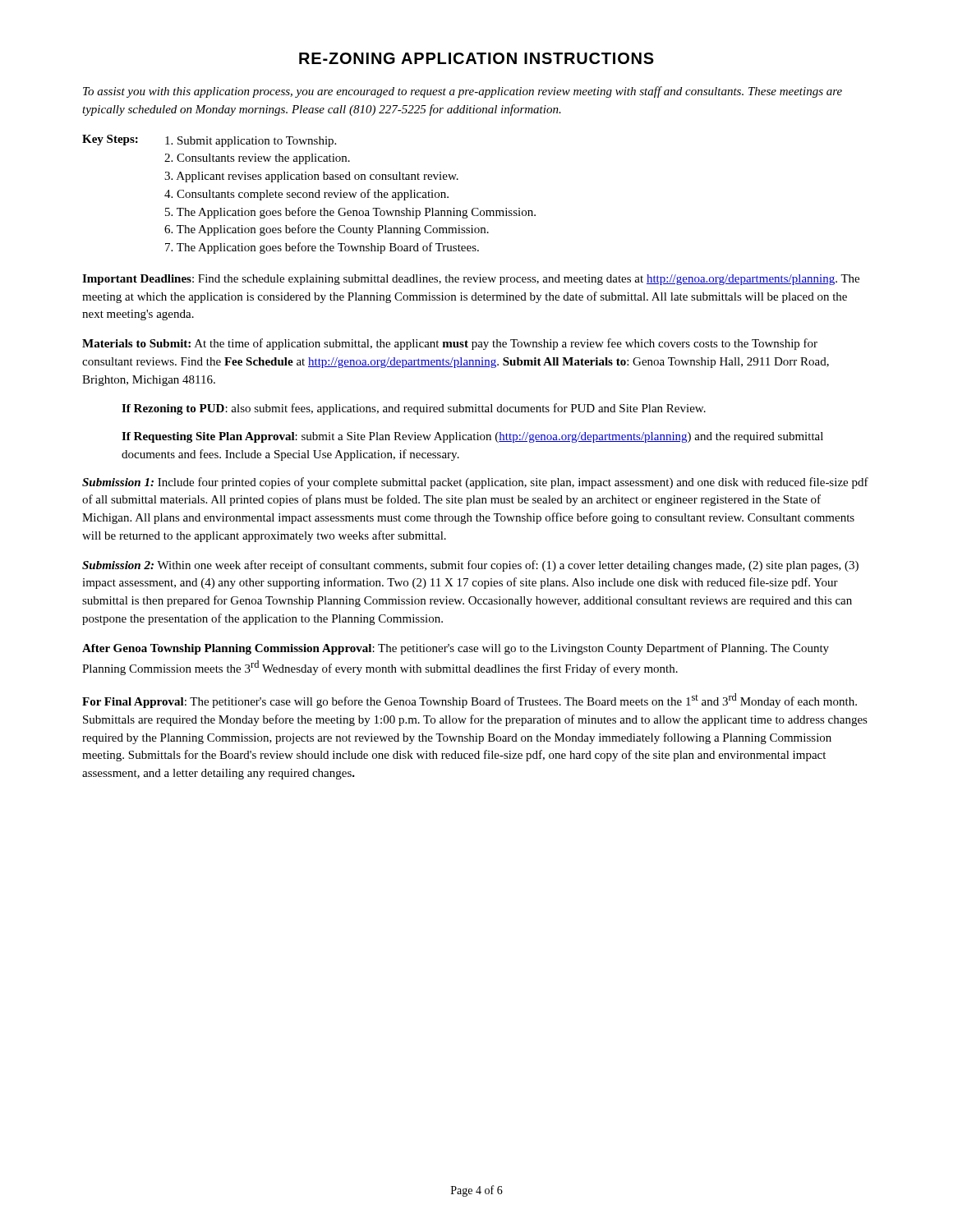Find the block on this page that starts "If Requesting Site Plan Approval: submit a"
The width and height of the screenshot is (953, 1232).
[473, 445]
